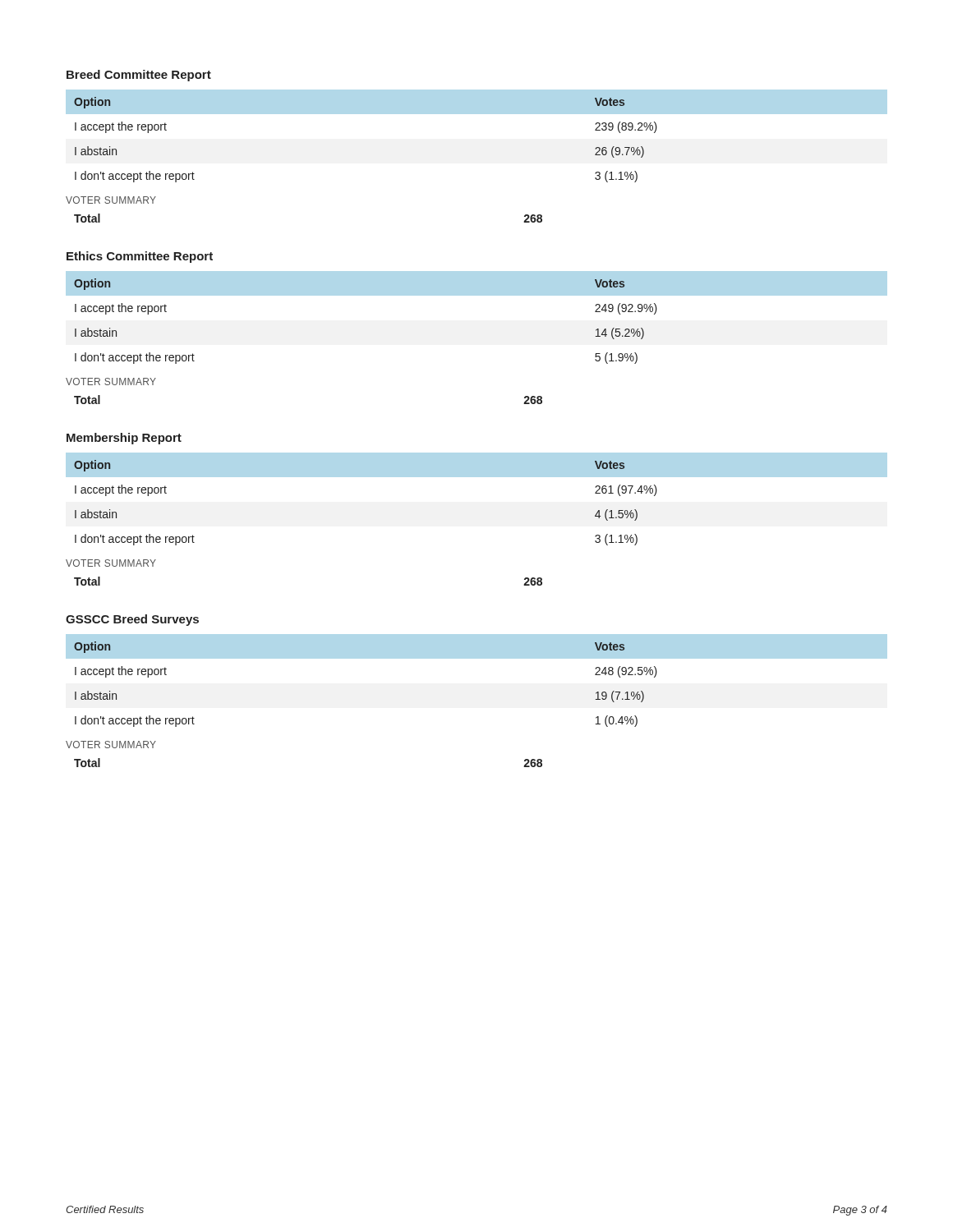Click where it says "GSSCC Breed Surveys"
The height and width of the screenshot is (1232, 953).
click(x=133, y=619)
